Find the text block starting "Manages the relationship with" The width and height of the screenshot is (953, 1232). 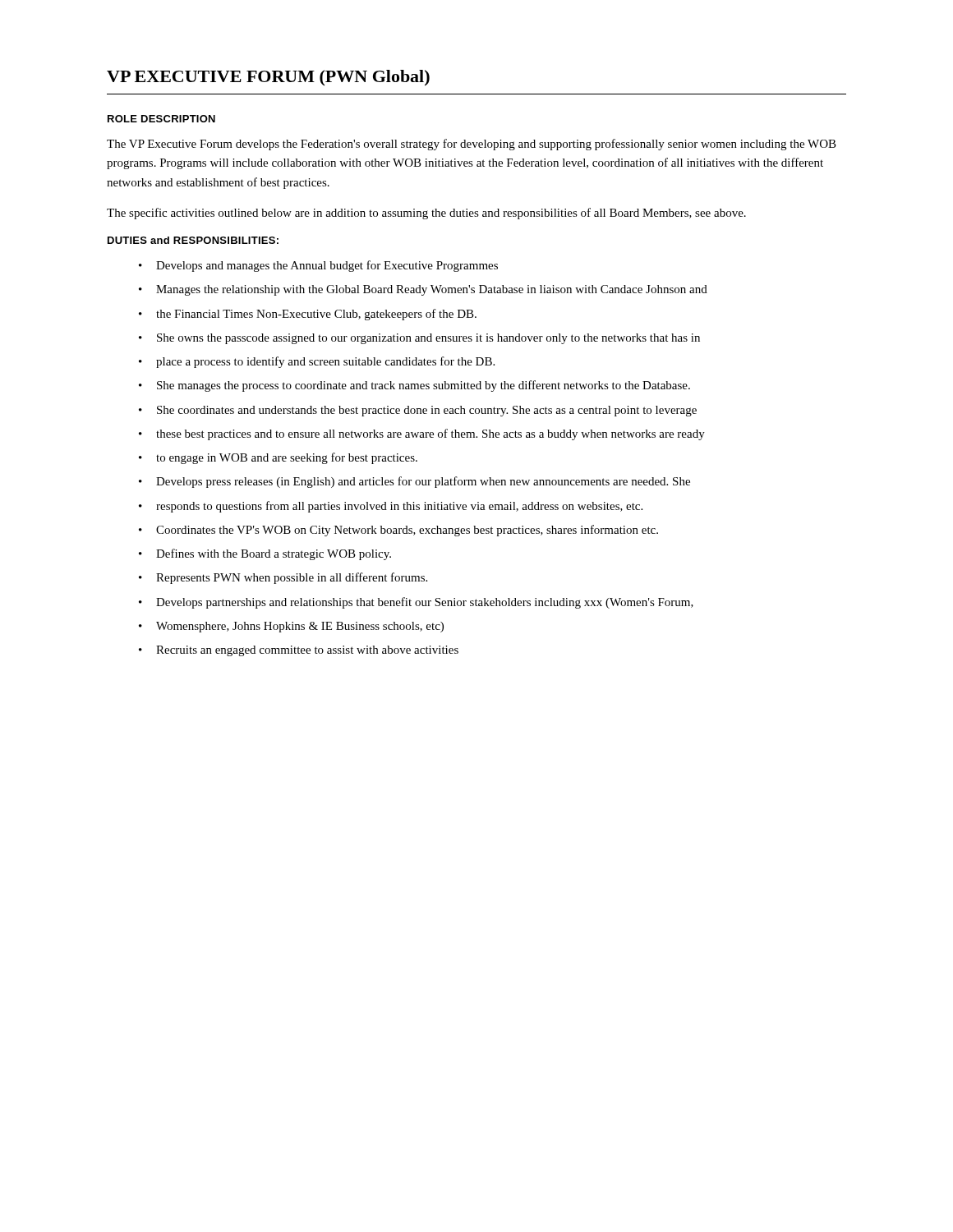pyautogui.click(x=432, y=289)
